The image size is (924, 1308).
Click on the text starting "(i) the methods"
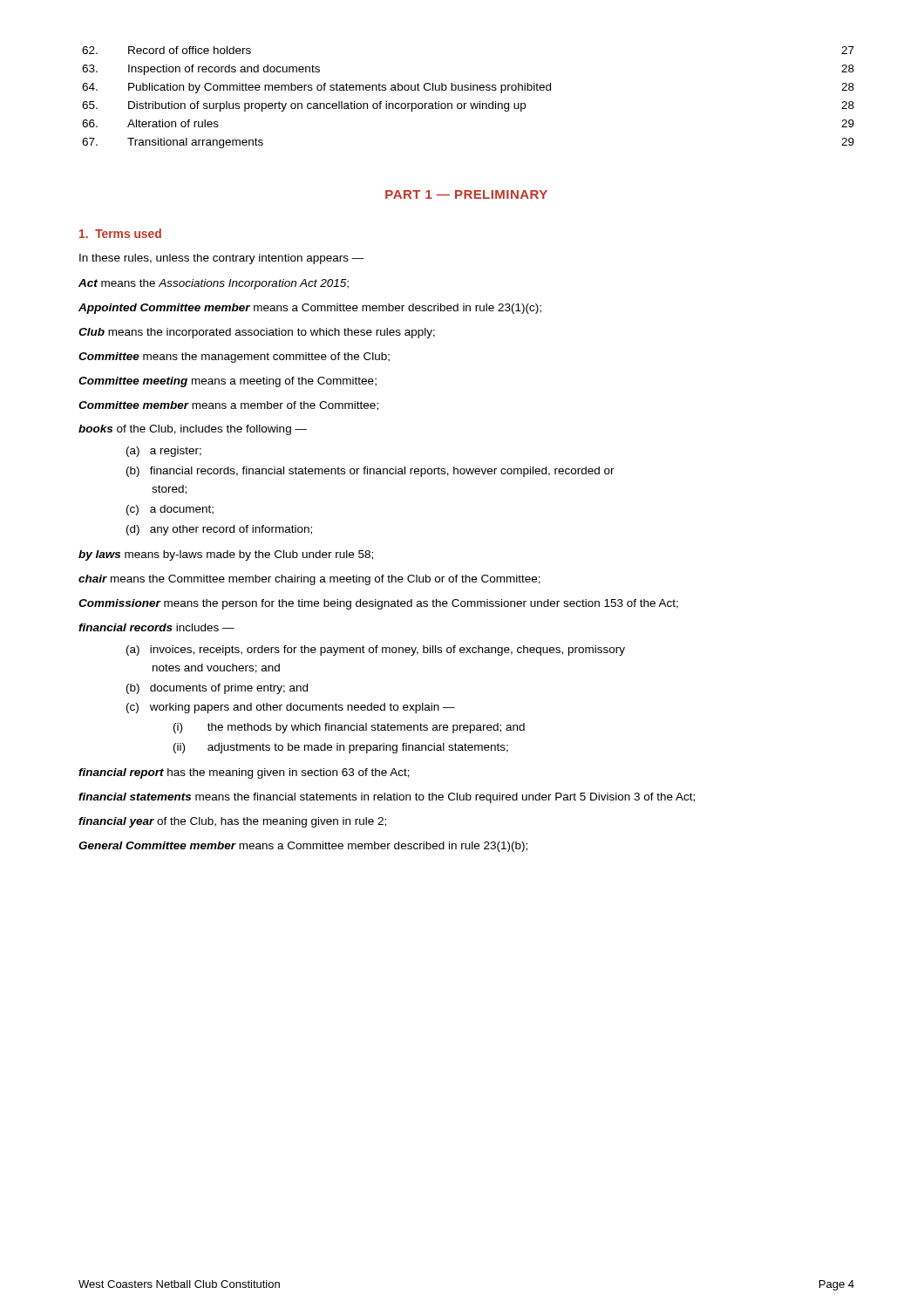tap(349, 728)
